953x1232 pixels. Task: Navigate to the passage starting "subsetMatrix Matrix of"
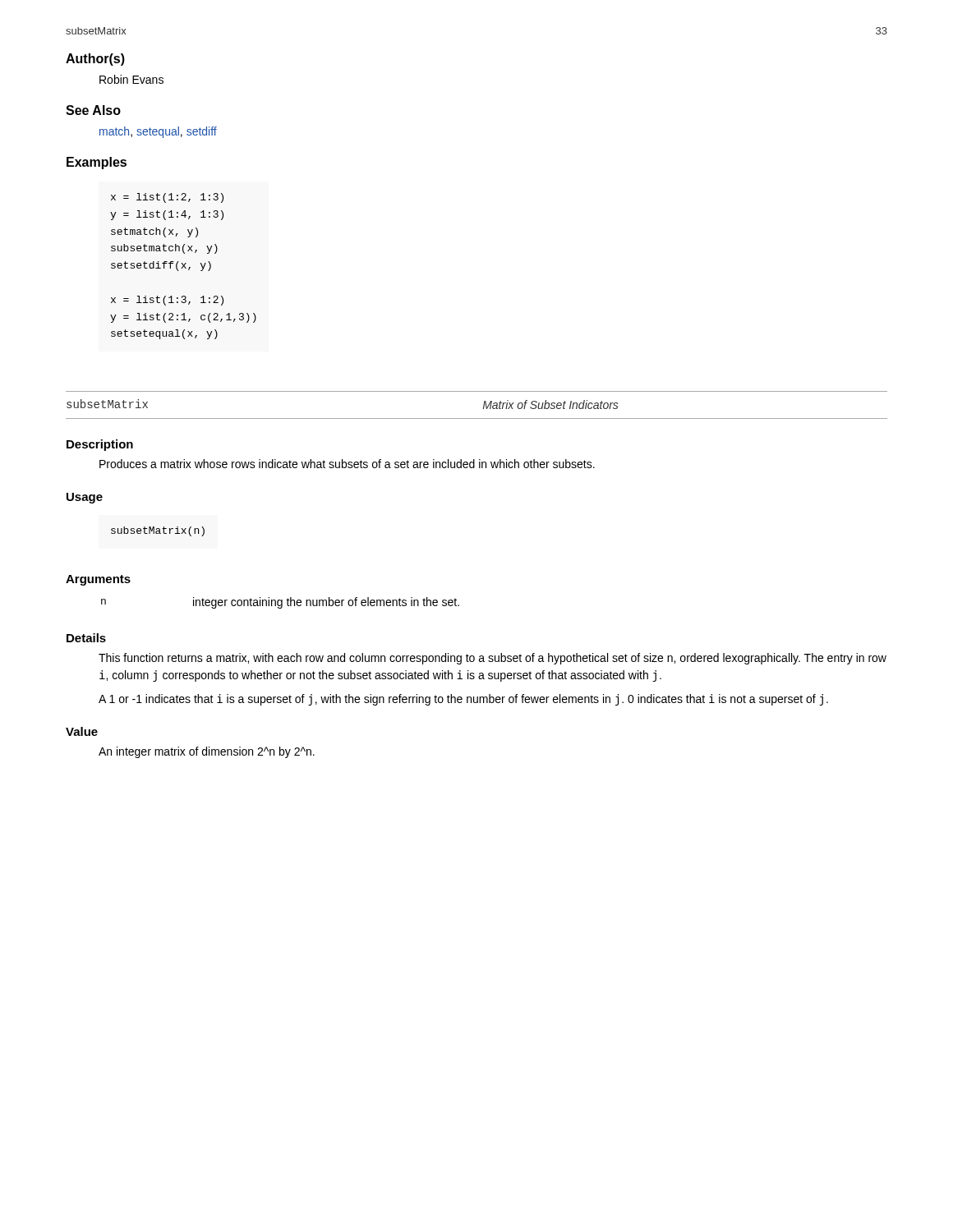pyautogui.click(x=476, y=405)
